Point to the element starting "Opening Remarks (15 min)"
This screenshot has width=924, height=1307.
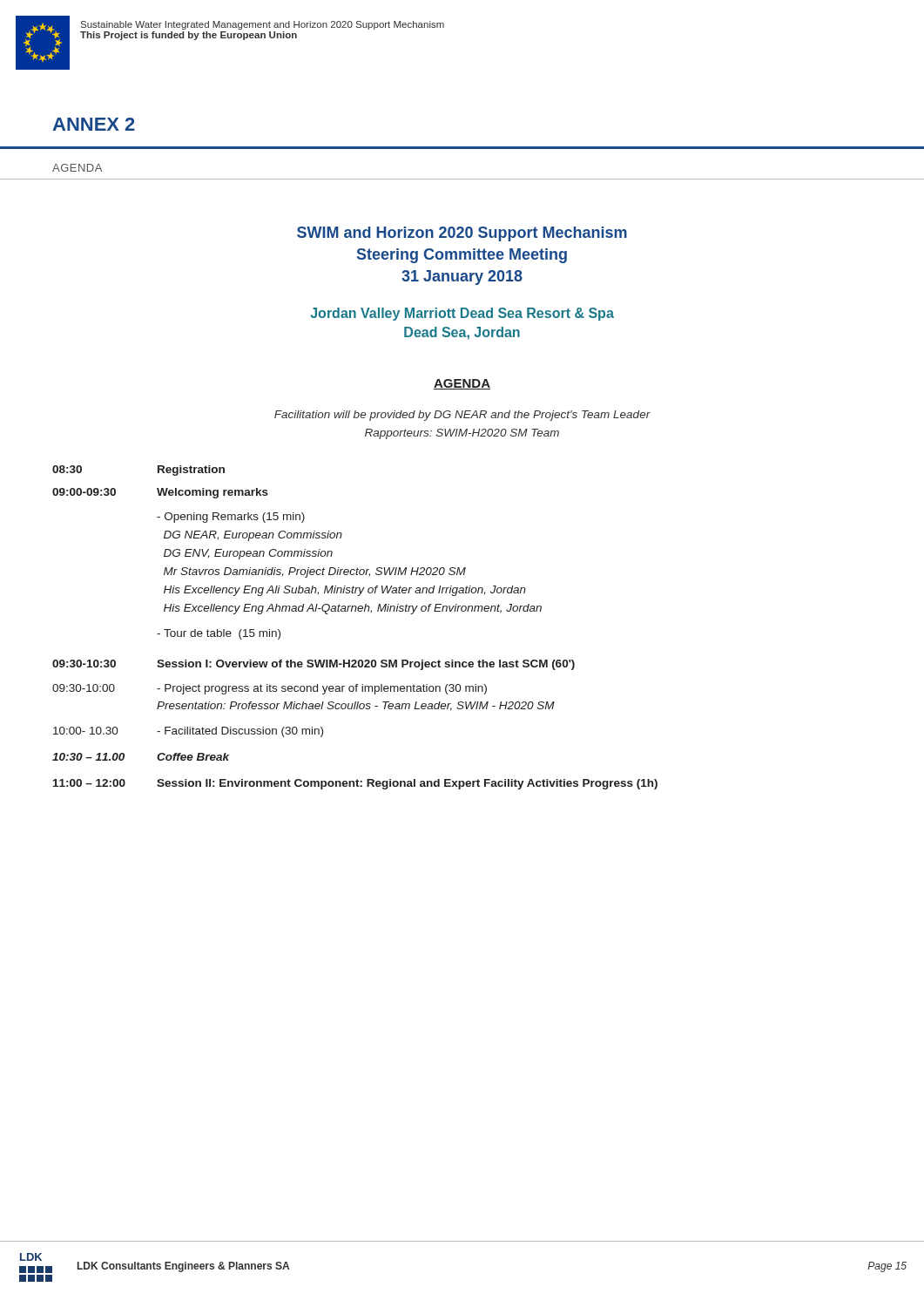(x=462, y=574)
